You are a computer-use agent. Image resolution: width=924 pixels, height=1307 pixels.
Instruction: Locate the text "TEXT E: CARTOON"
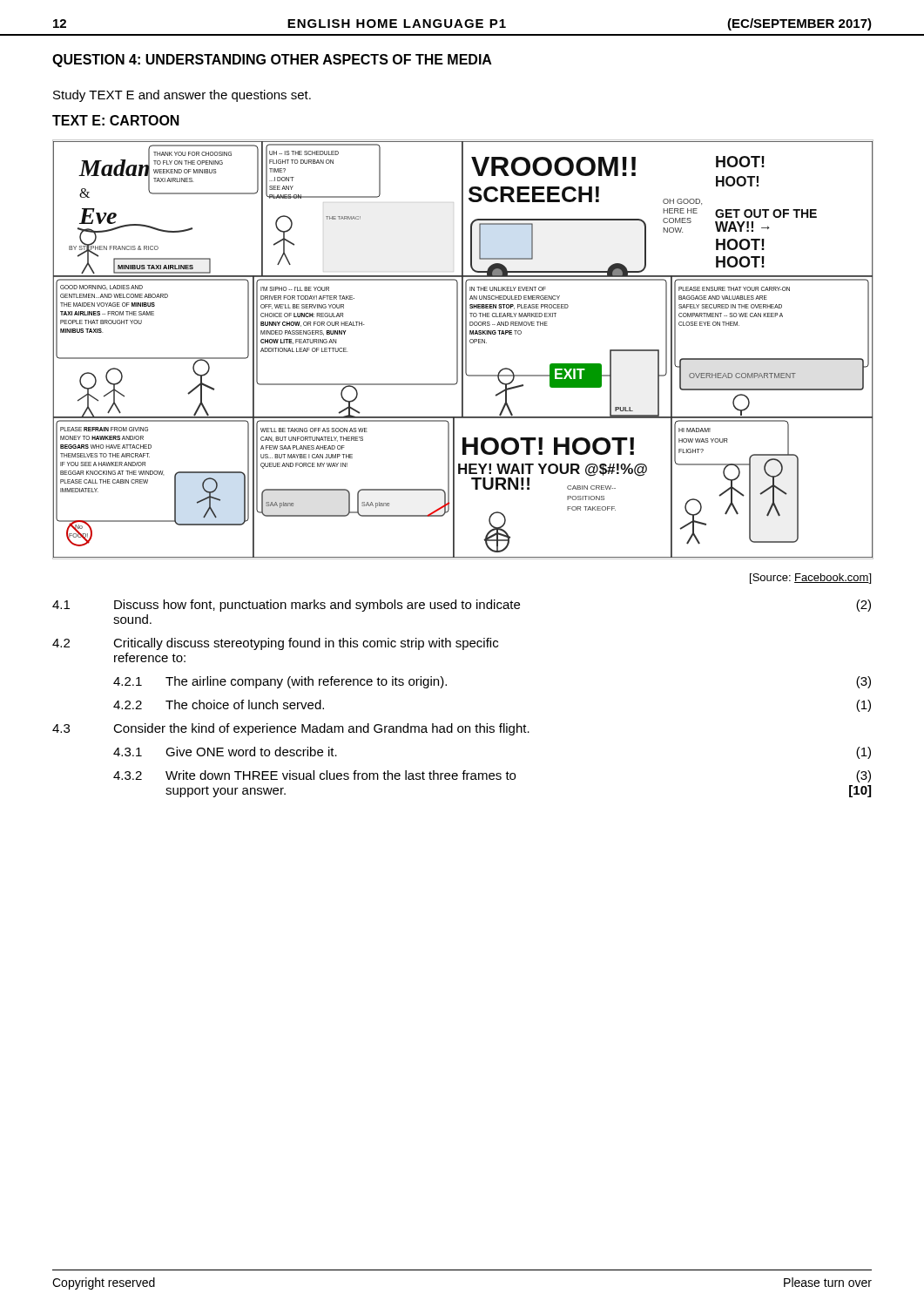pos(116,121)
